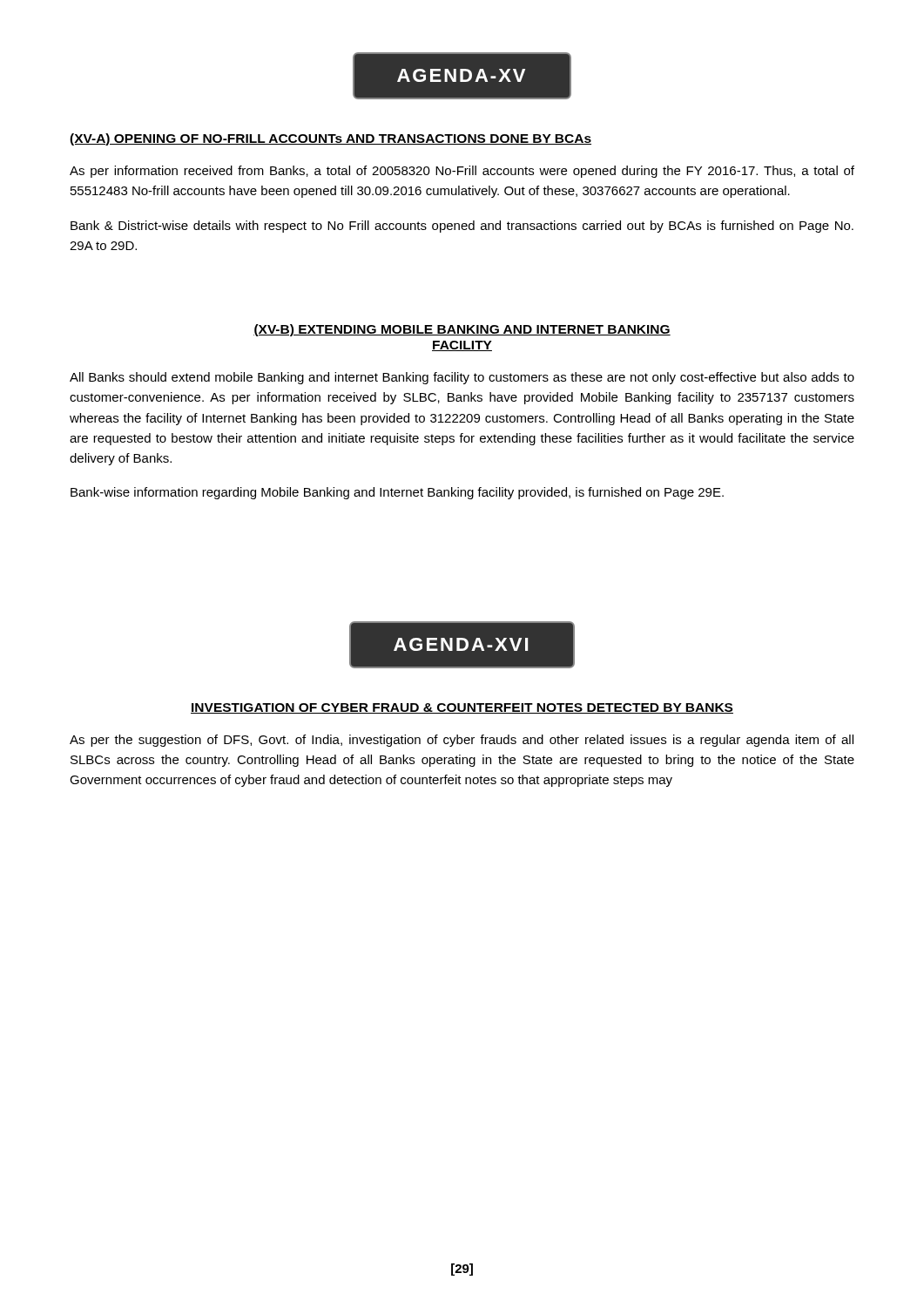Click on the region starting "All Banks should extend mobile Banking and"
This screenshot has width=924, height=1307.
(x=462, y=417)
